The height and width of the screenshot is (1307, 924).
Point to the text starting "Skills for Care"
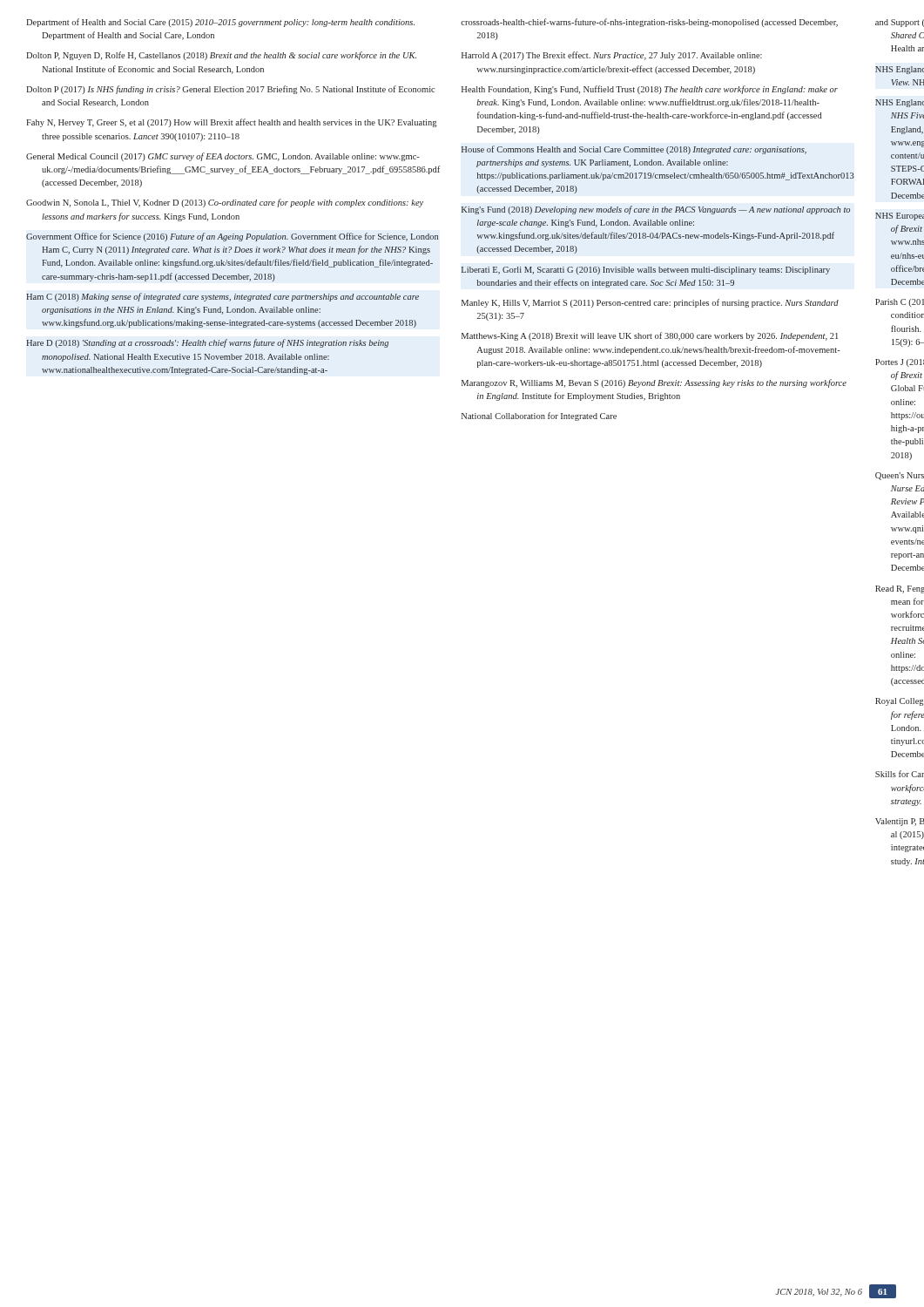900,788
